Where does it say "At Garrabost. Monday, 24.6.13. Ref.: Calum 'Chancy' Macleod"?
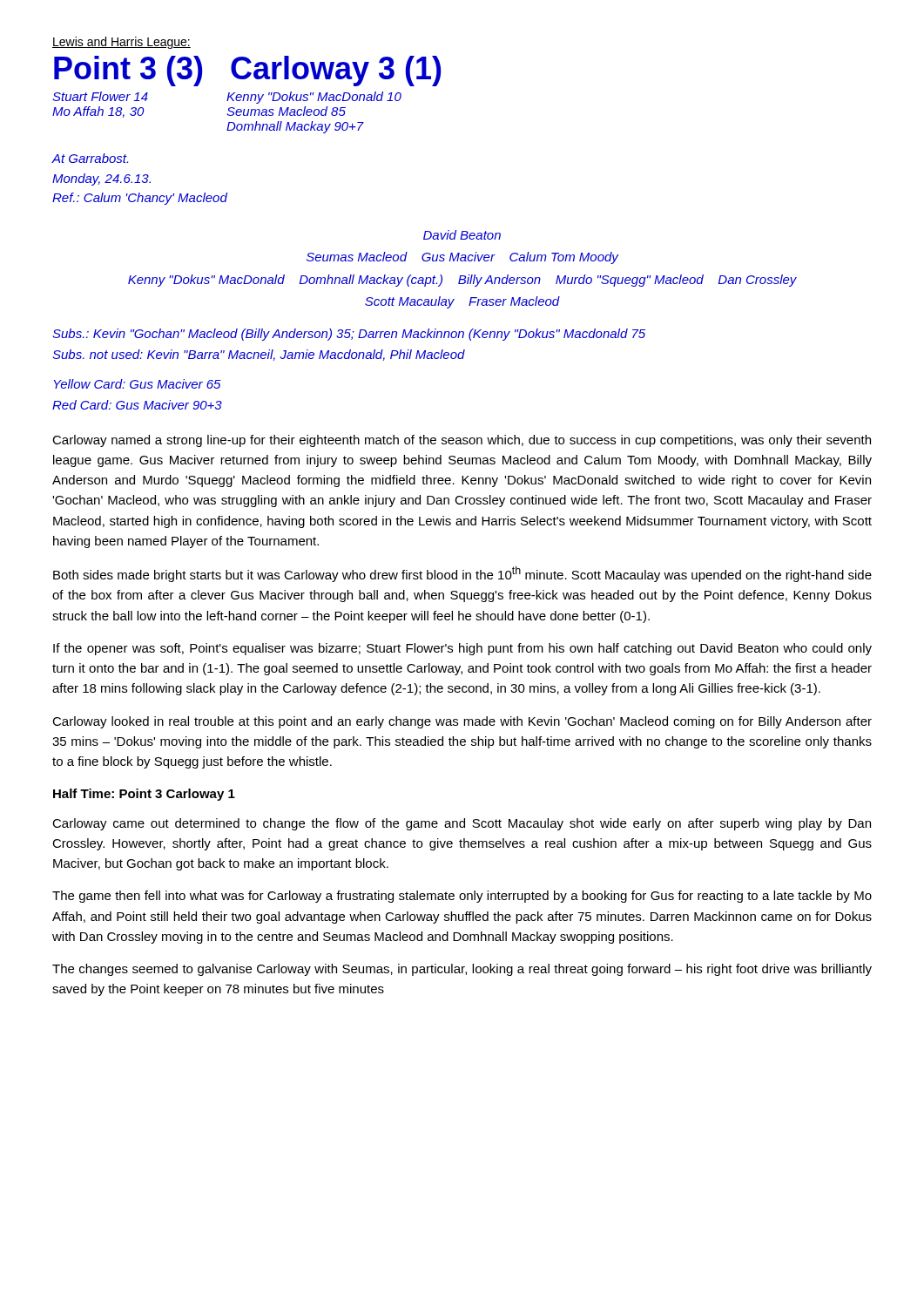 tap(140, 178)
